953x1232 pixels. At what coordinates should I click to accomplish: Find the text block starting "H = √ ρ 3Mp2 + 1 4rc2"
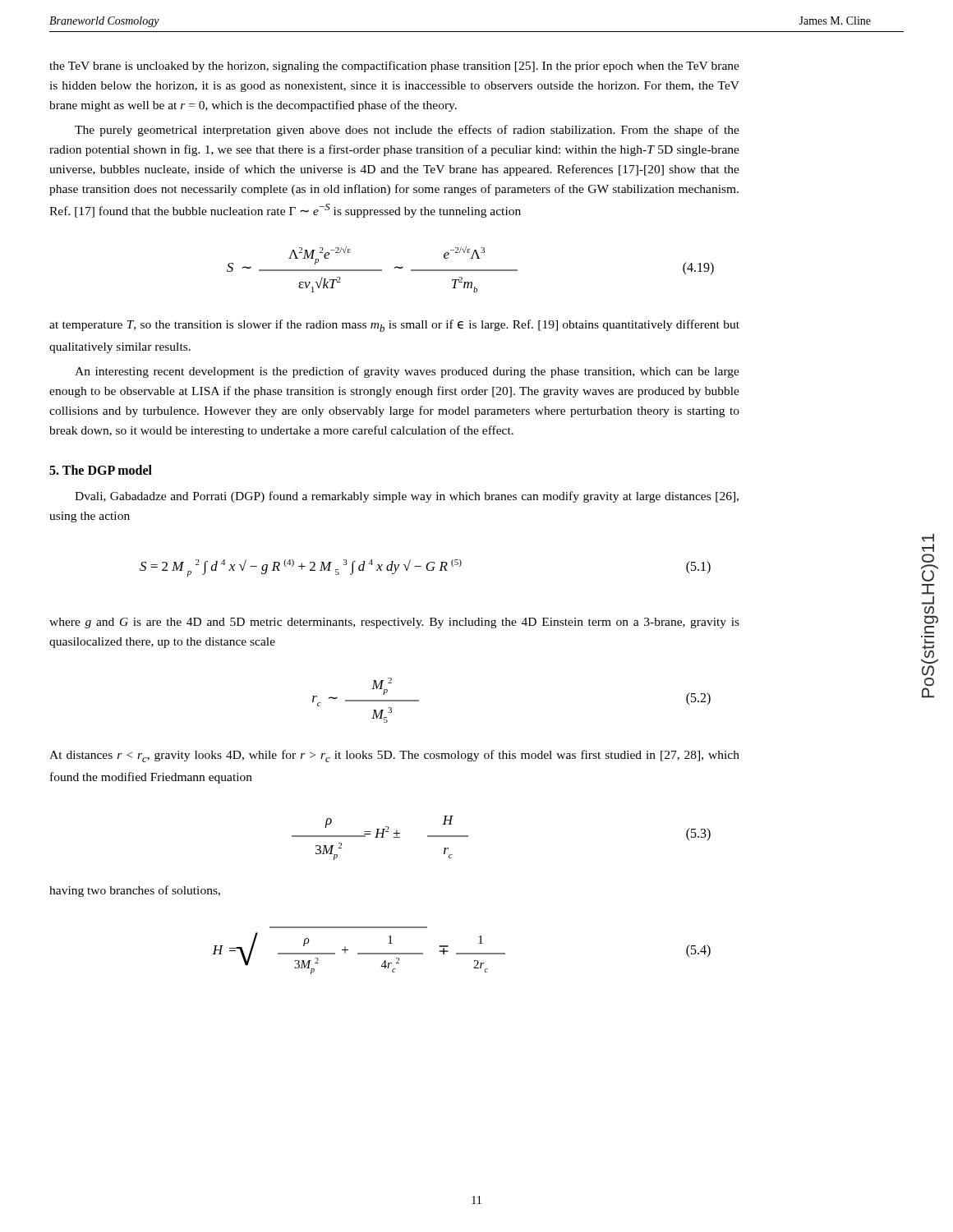(394, 949)
